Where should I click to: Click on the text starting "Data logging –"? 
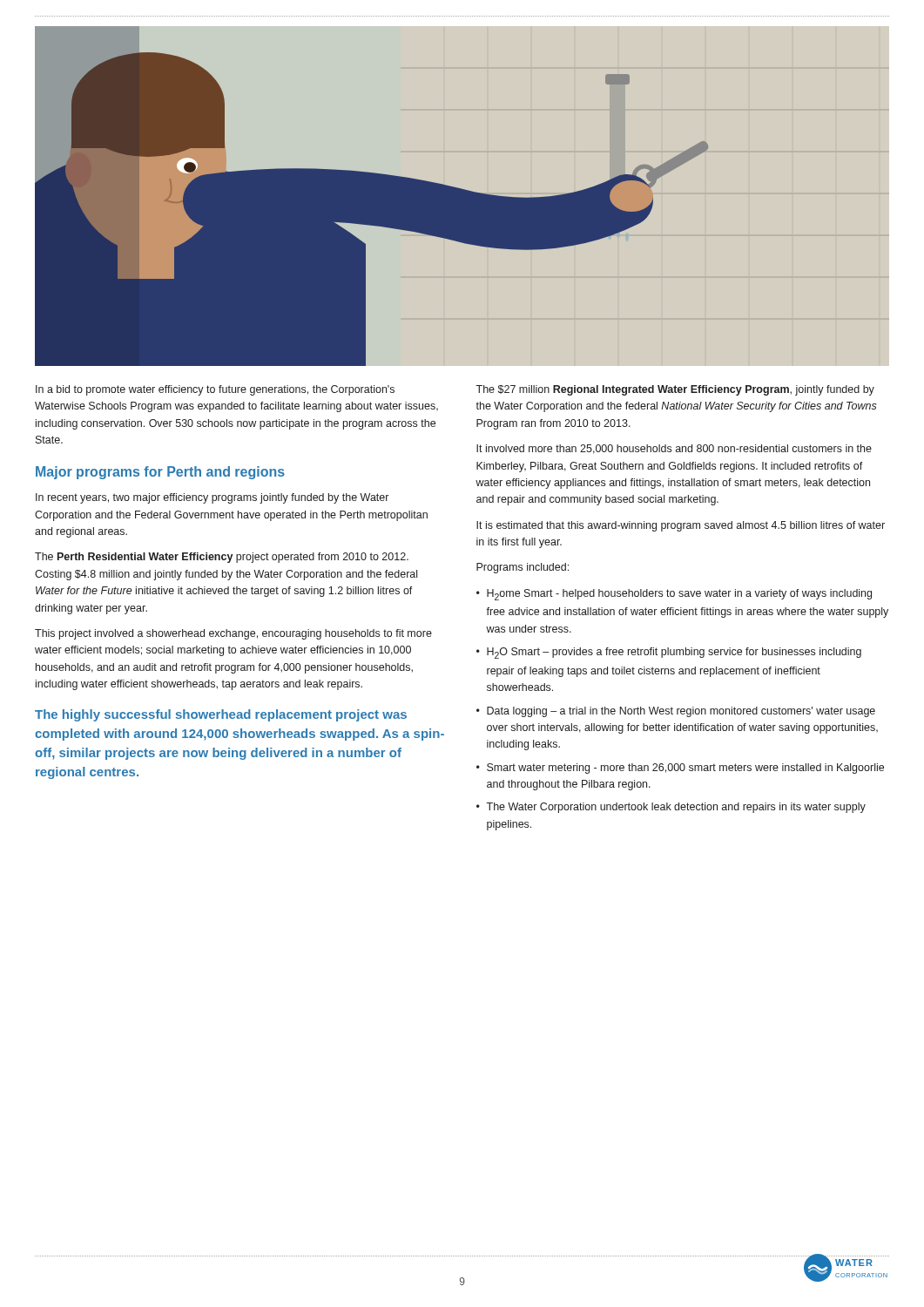coord(682,727)
